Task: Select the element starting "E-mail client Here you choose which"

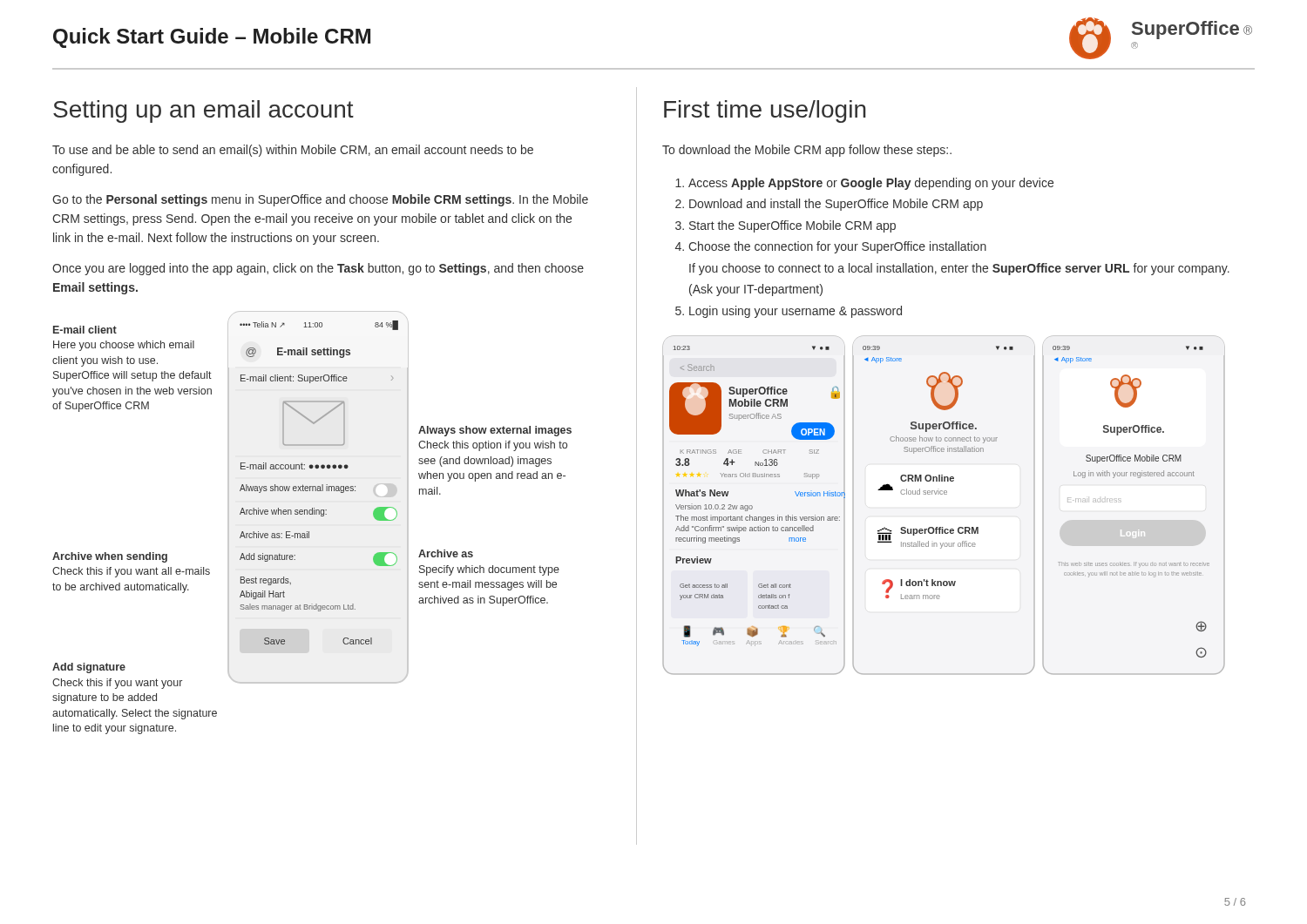Action: [x=132, y=368]
